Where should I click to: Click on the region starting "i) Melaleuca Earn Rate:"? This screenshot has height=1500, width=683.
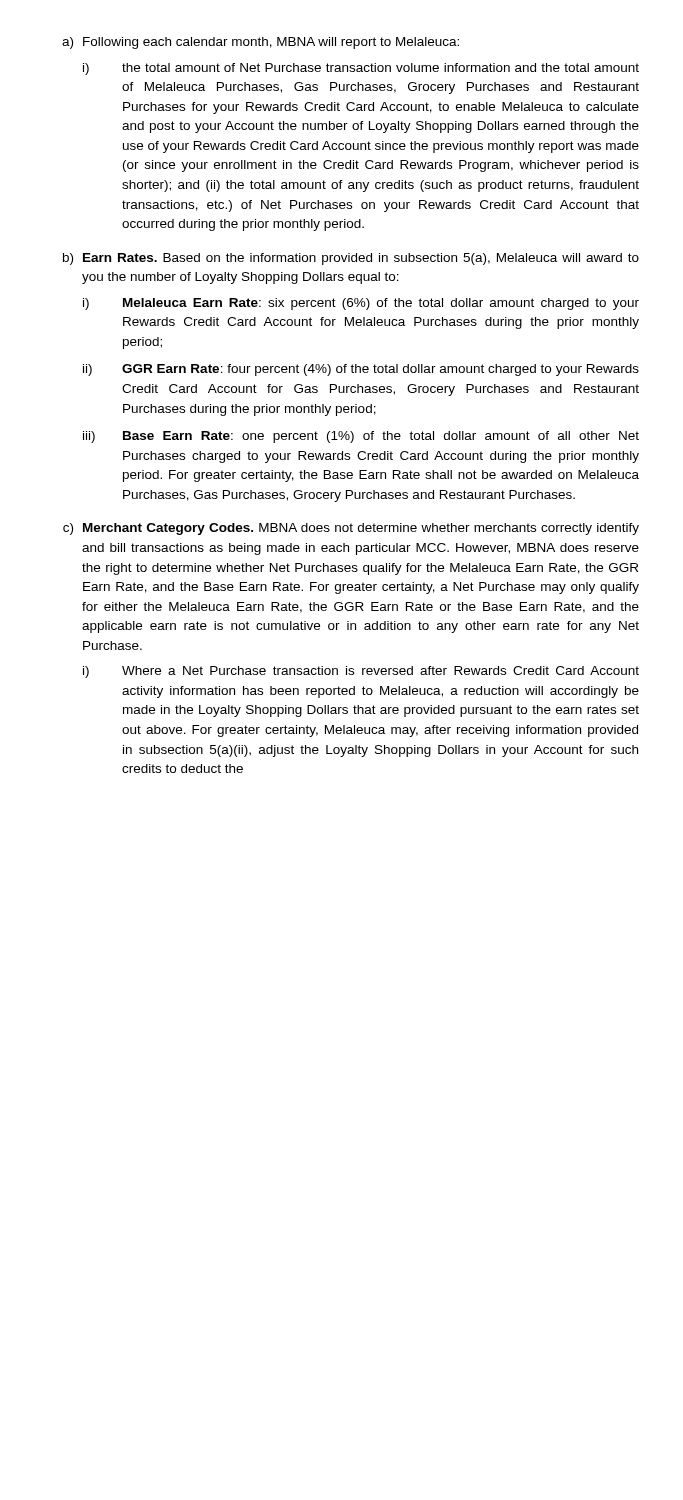click(361, 322)
